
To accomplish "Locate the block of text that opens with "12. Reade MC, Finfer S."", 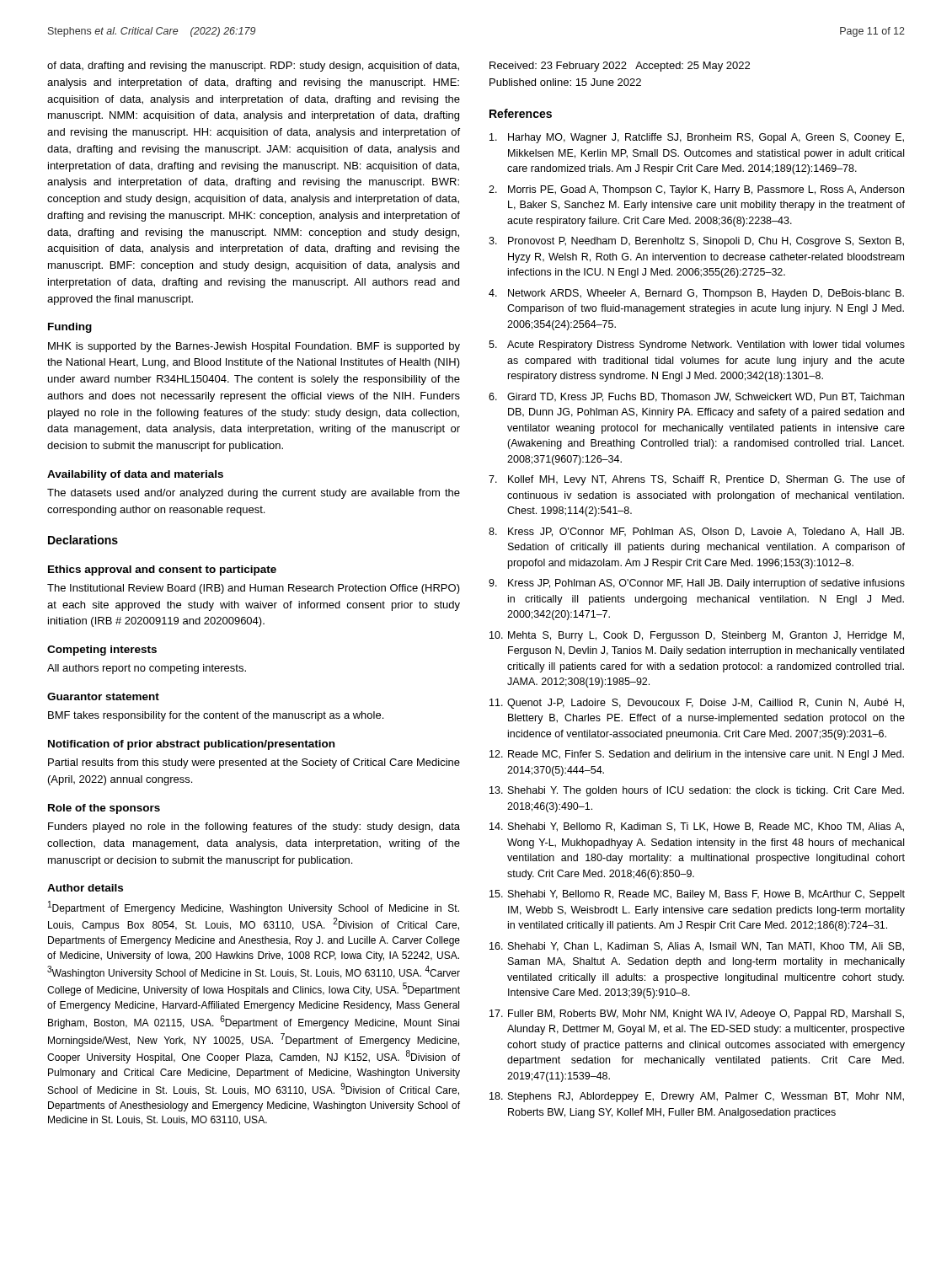I will coord(697,762).
